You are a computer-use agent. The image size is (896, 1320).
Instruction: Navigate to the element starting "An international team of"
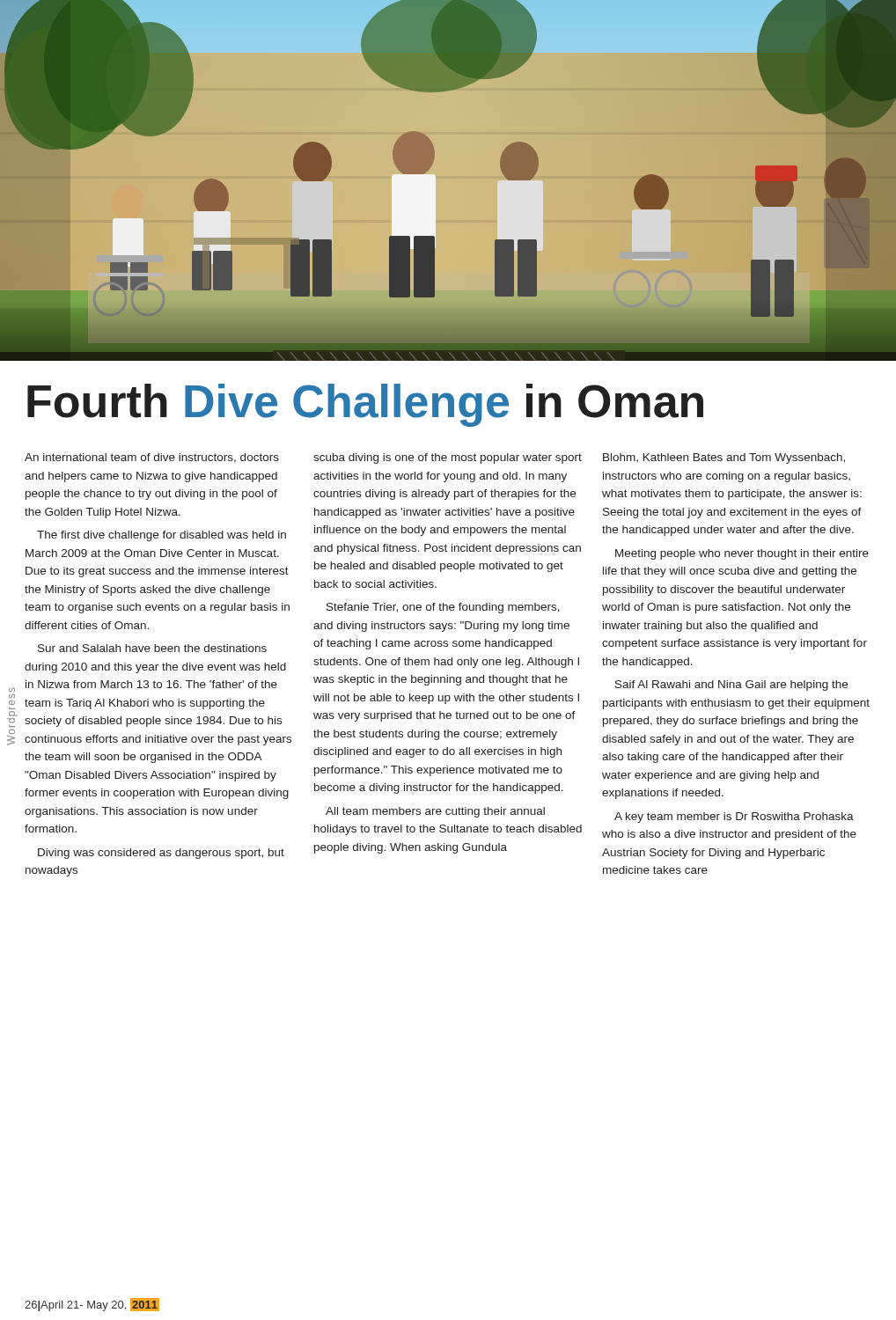point(159,664)
